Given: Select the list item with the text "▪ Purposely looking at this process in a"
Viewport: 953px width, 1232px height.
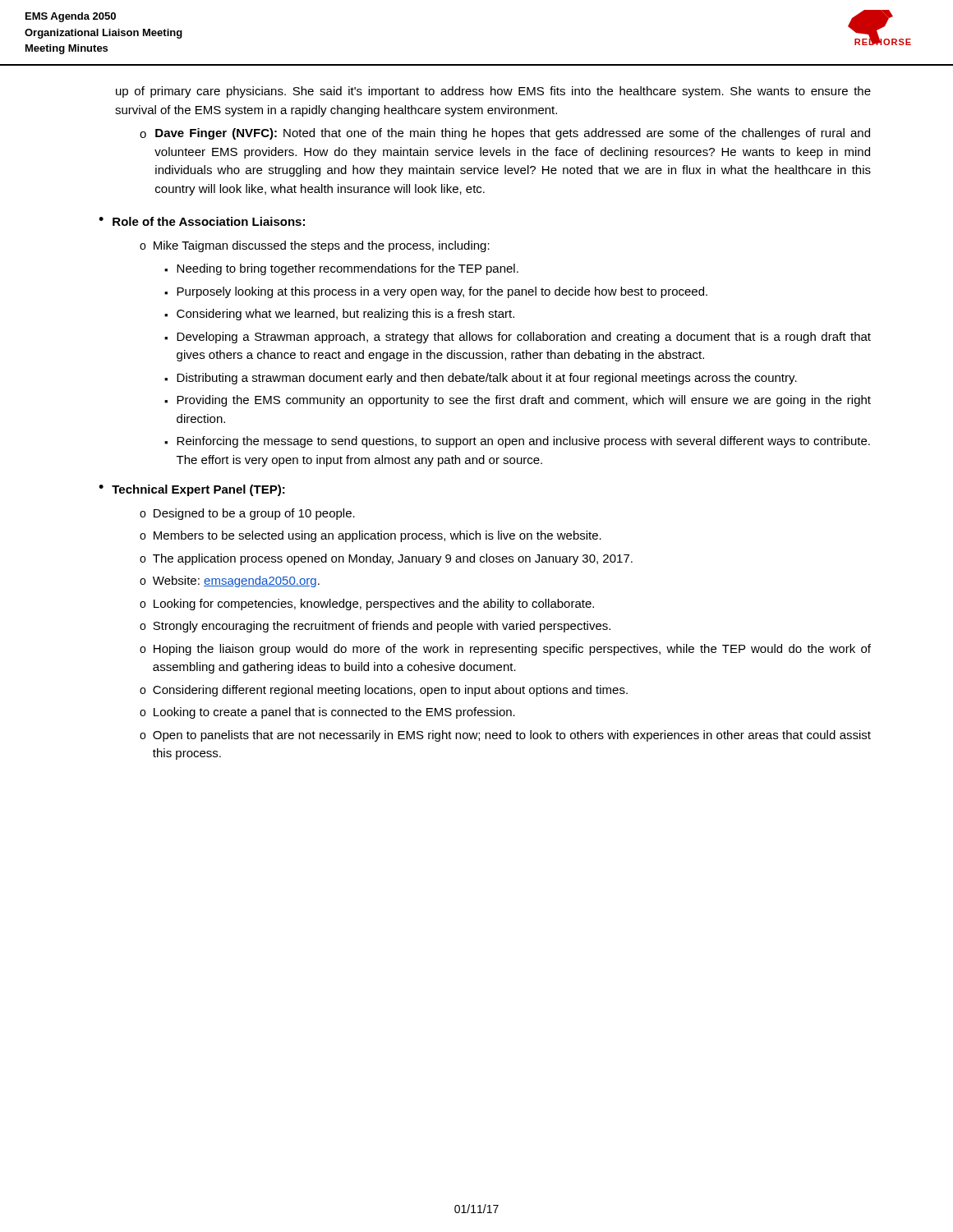Looking at the screenshot, I should pos(436,291).
